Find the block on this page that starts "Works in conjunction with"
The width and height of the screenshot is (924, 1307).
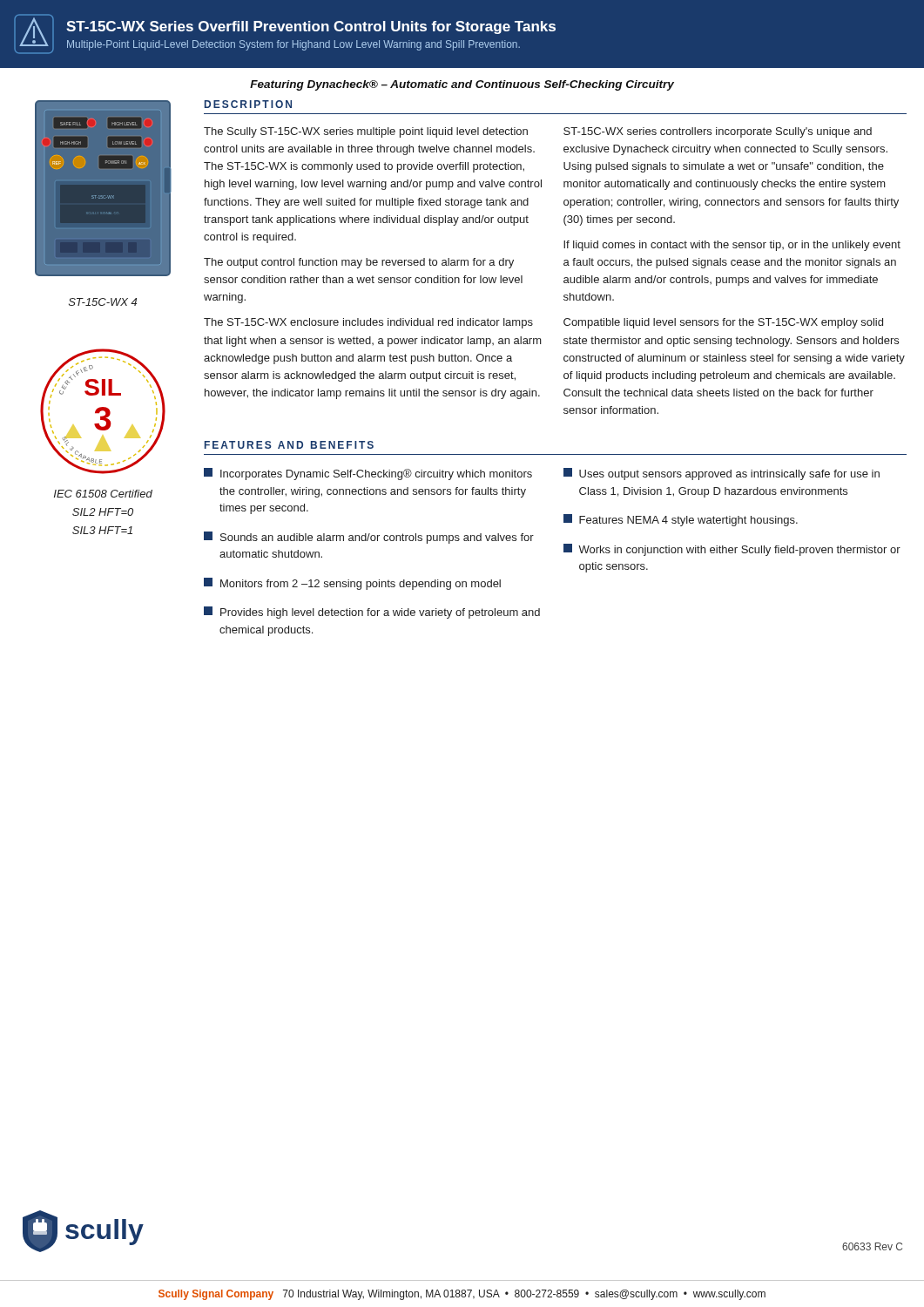pyautogui.click(x=735, y=558)
